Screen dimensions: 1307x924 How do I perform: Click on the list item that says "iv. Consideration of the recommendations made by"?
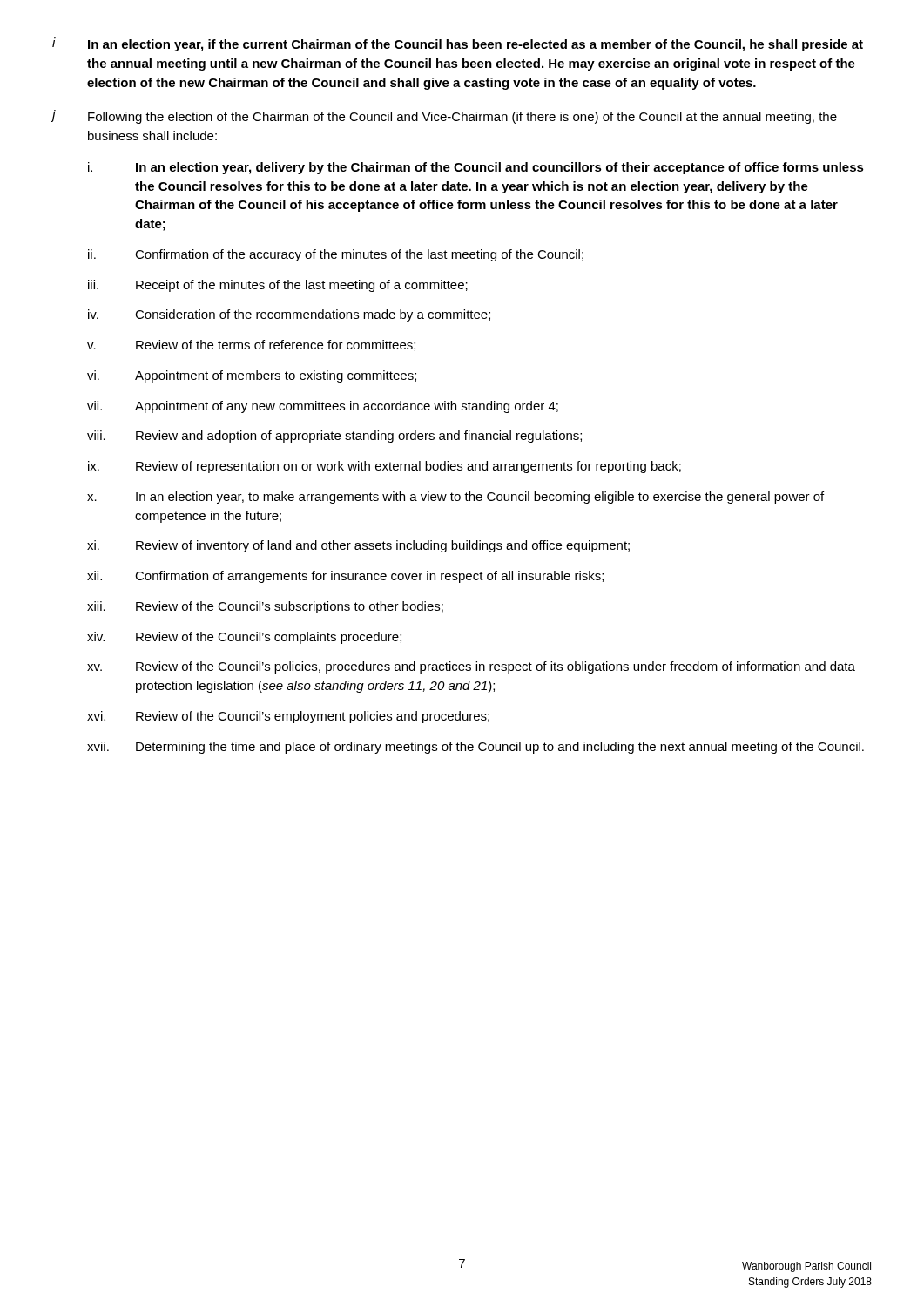click(x=479, y=315)
